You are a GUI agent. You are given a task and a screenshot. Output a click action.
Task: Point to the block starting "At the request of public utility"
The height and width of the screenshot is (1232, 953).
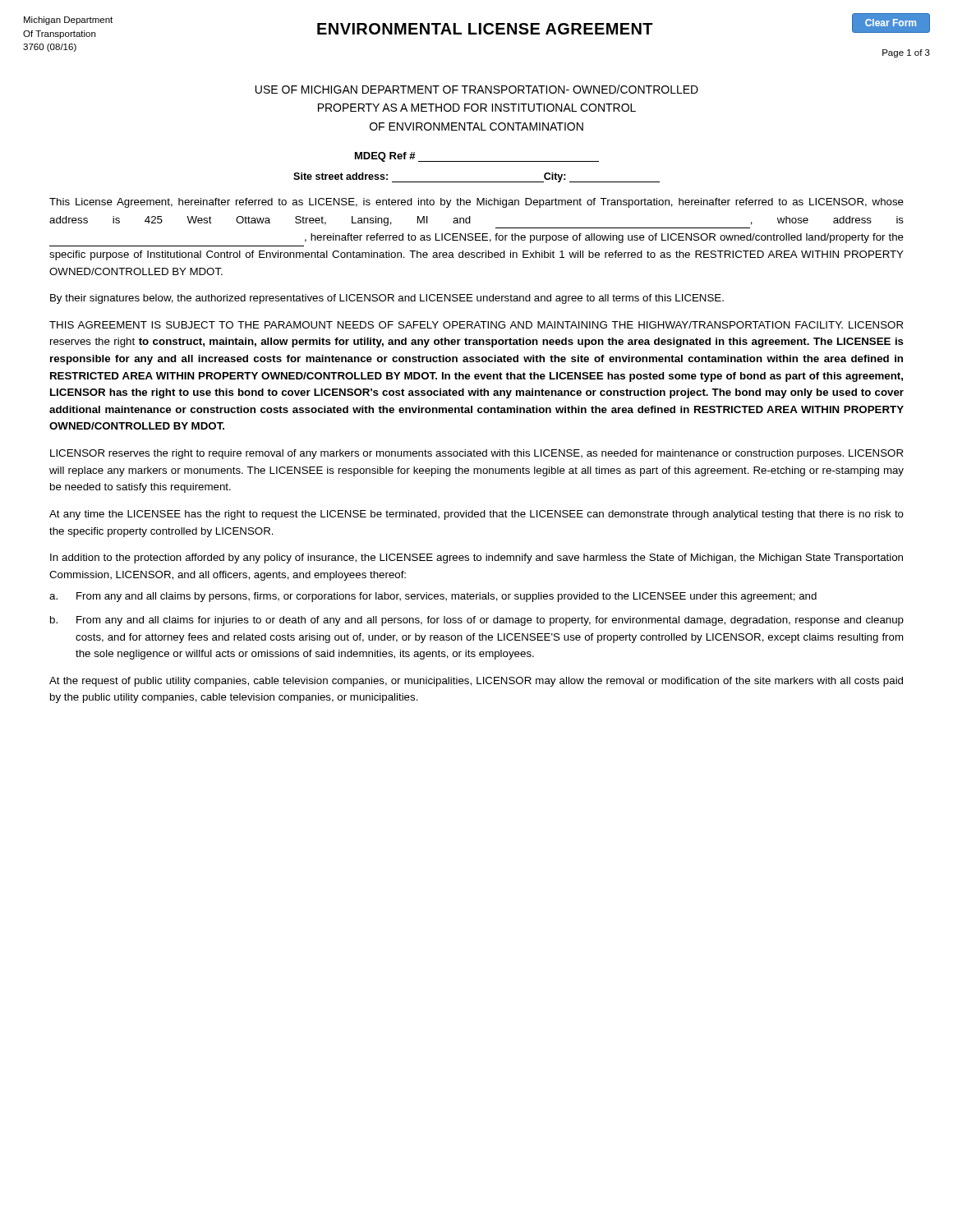pyautogui.click(x=476, y=689)
